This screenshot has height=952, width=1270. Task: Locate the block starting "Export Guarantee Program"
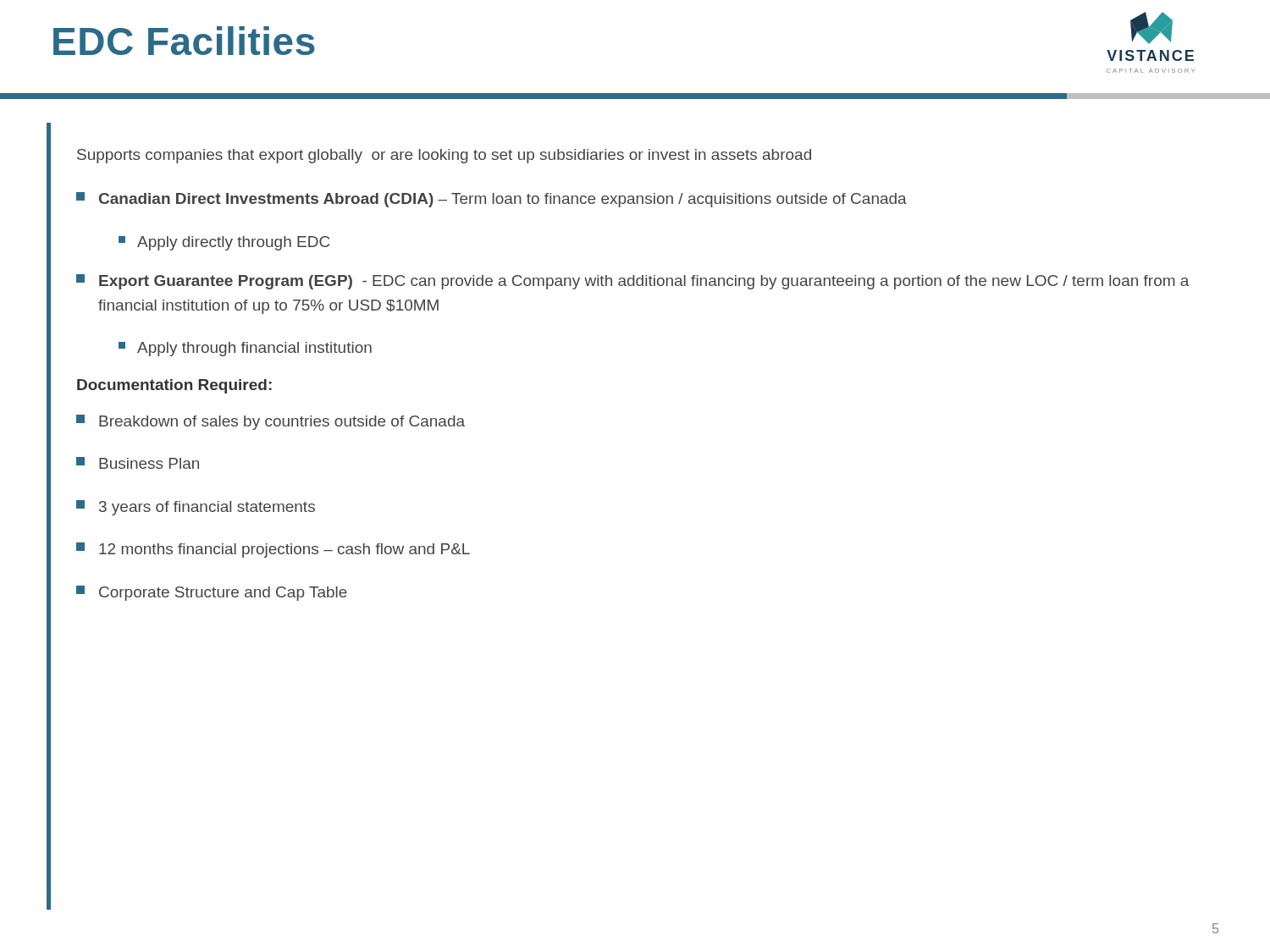click(643, 294)
